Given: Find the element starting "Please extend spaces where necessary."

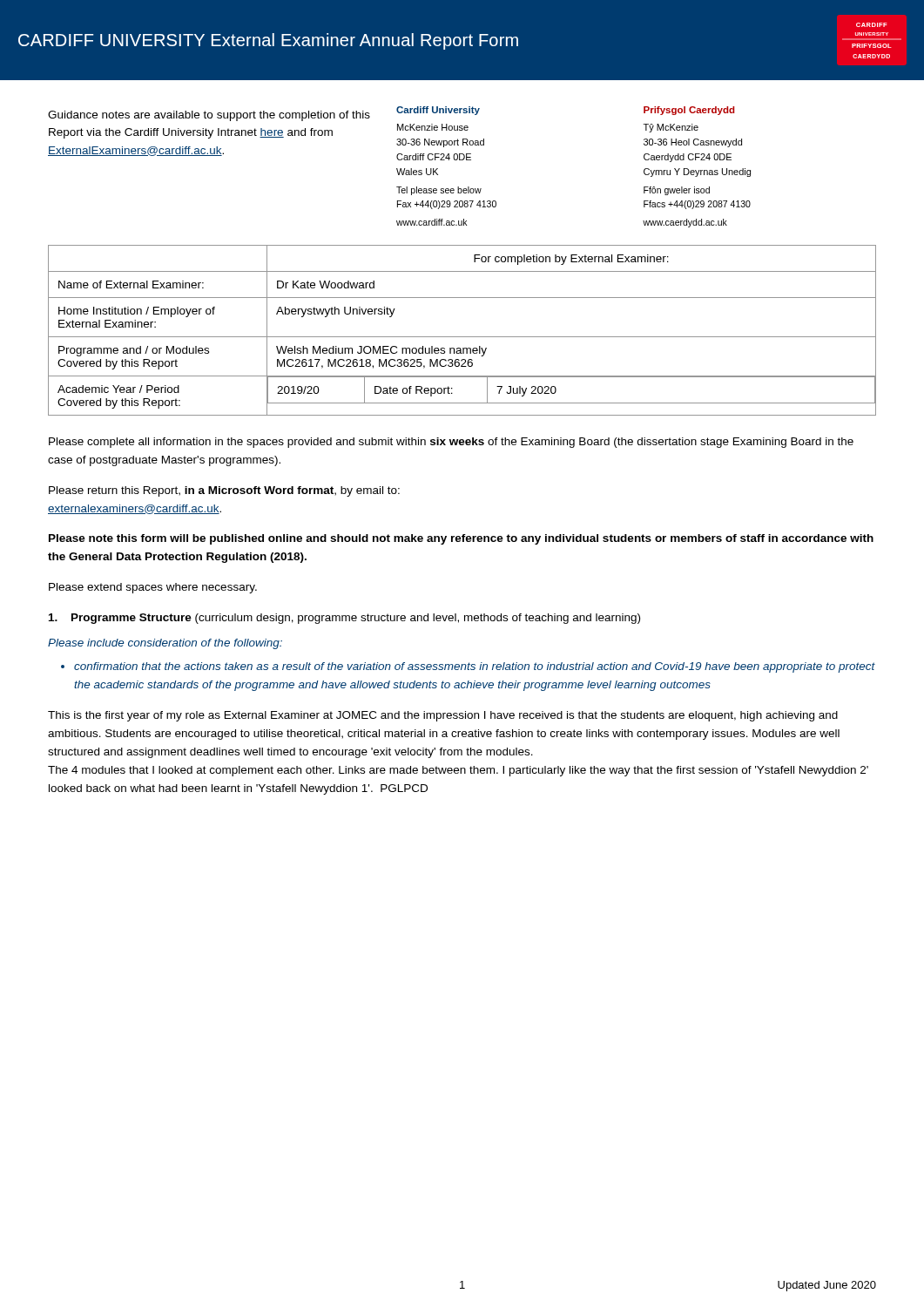Looking at the screenshot, I should pos(153,587).
